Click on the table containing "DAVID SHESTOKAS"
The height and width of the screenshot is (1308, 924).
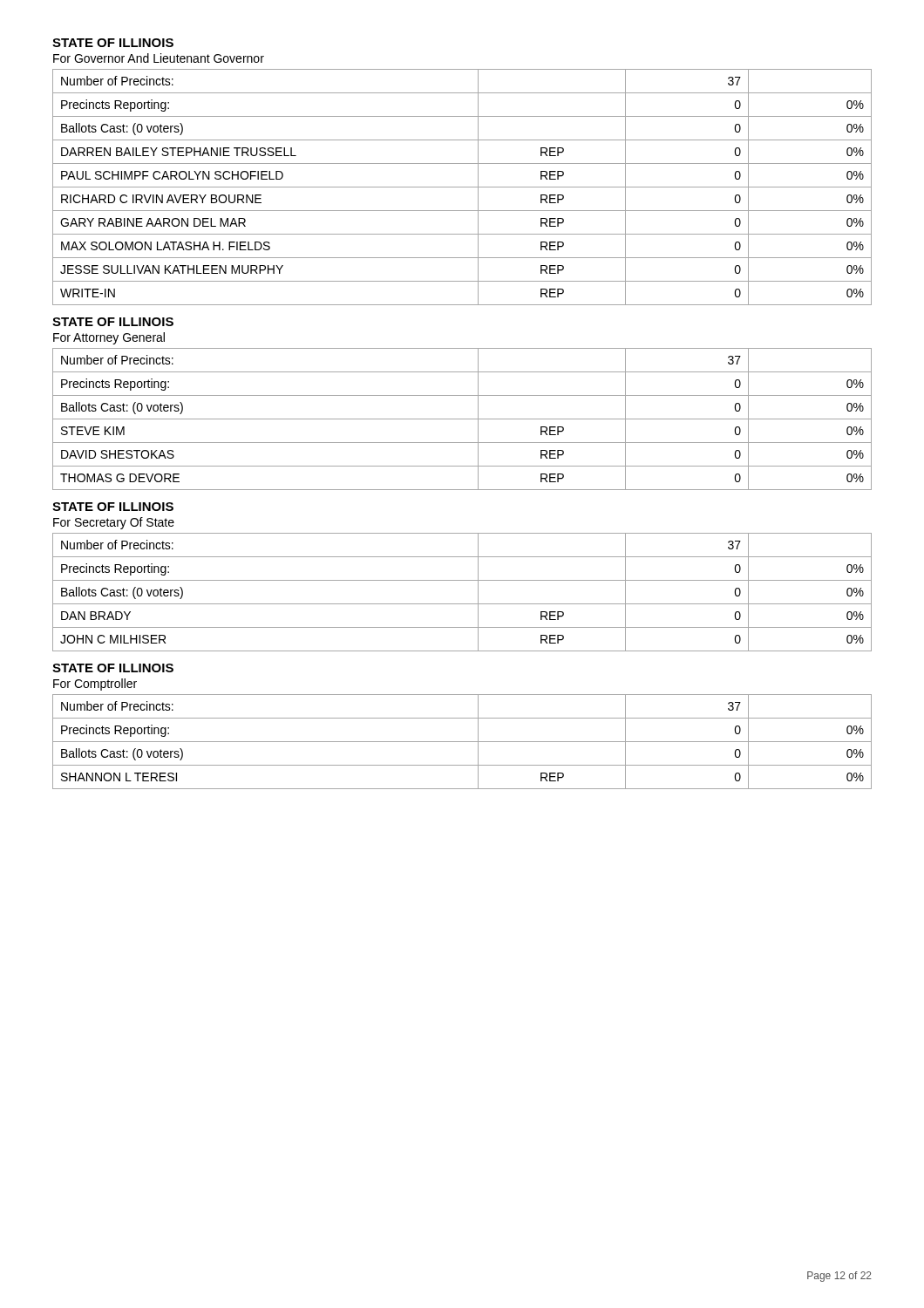(462, 419)
